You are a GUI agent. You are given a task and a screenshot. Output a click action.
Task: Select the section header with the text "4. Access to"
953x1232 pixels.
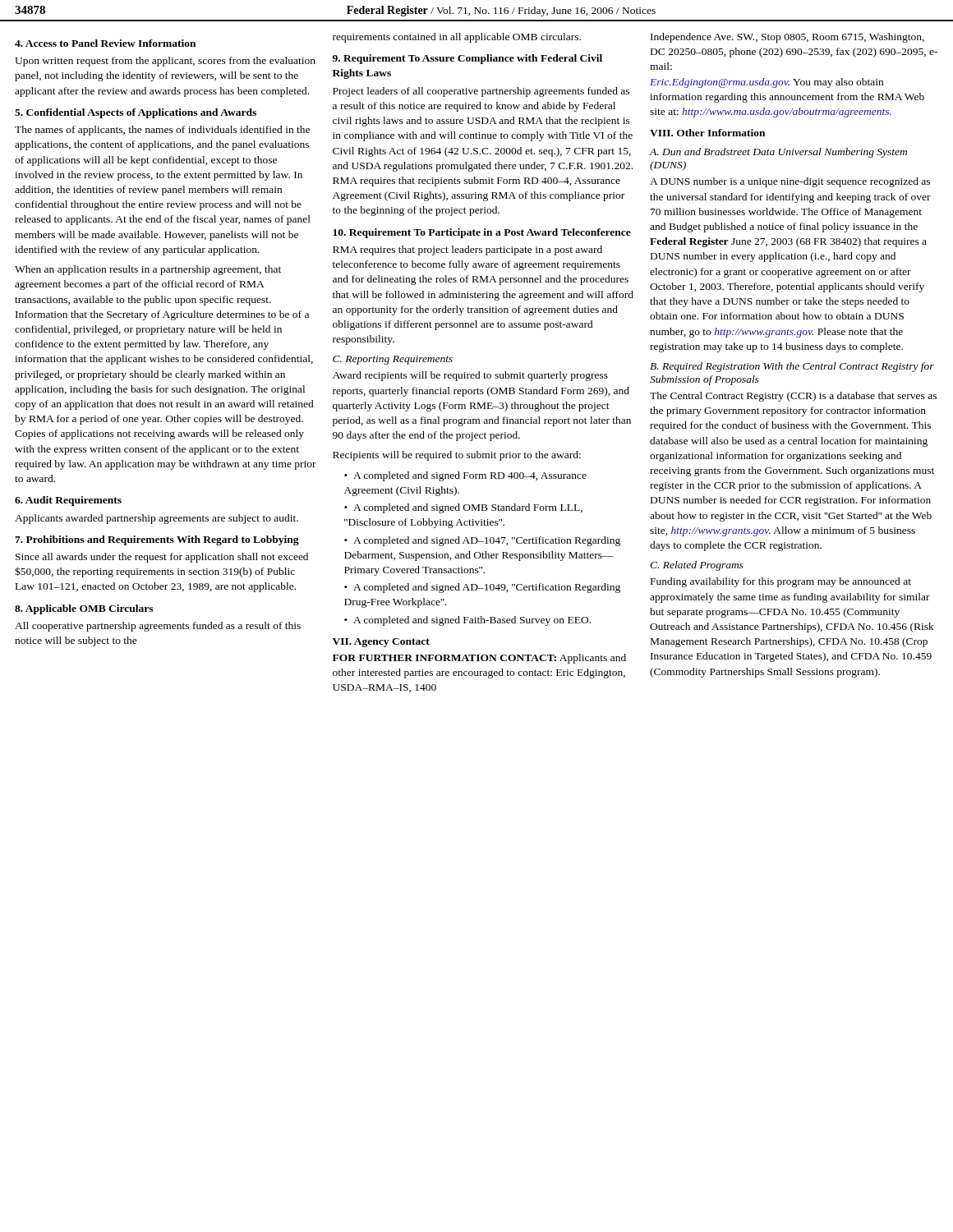tap(105, 43)
